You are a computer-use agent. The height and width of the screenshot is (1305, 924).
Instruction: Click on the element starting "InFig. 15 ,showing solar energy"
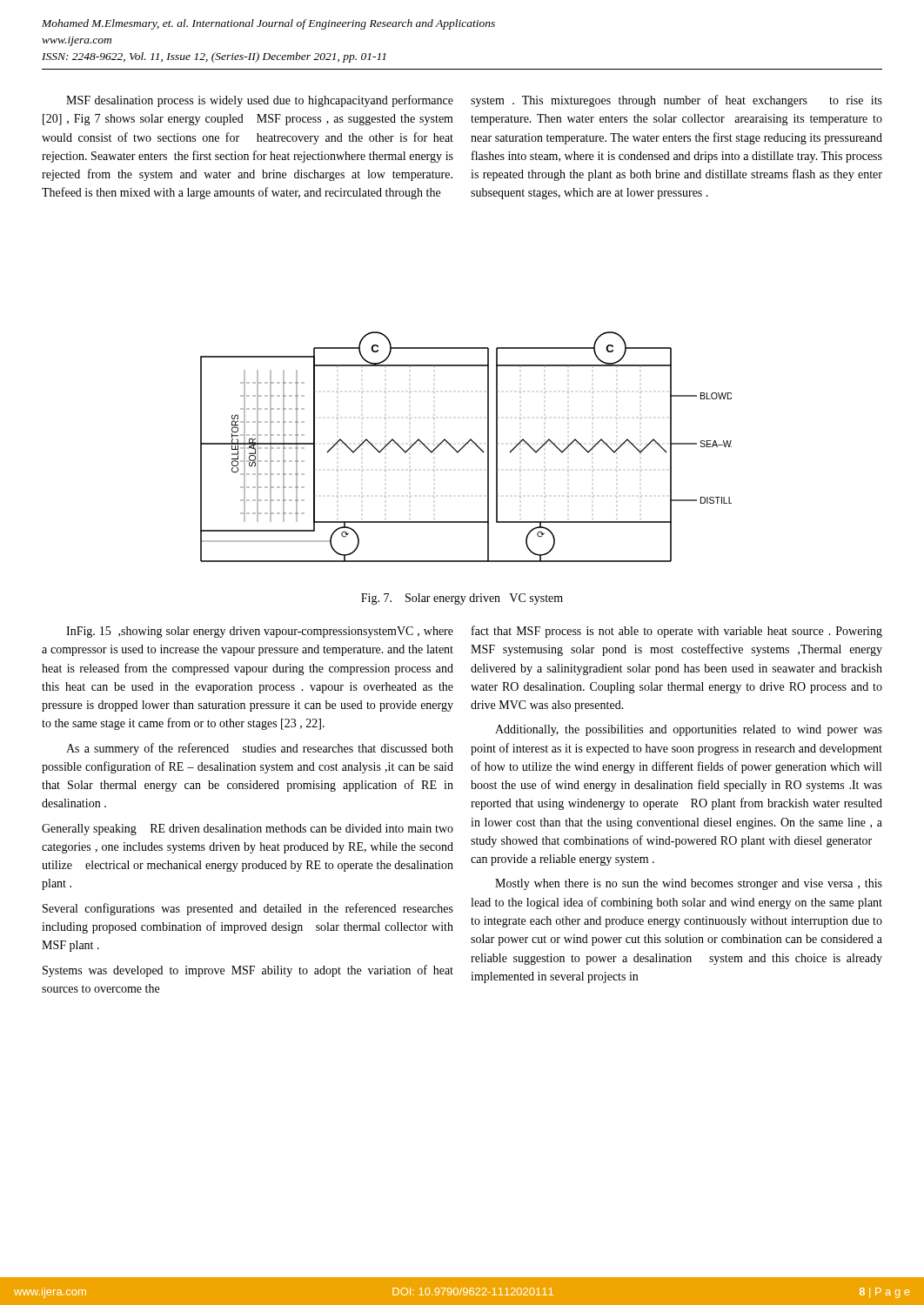pyautogui.click(x=260, y=632)
